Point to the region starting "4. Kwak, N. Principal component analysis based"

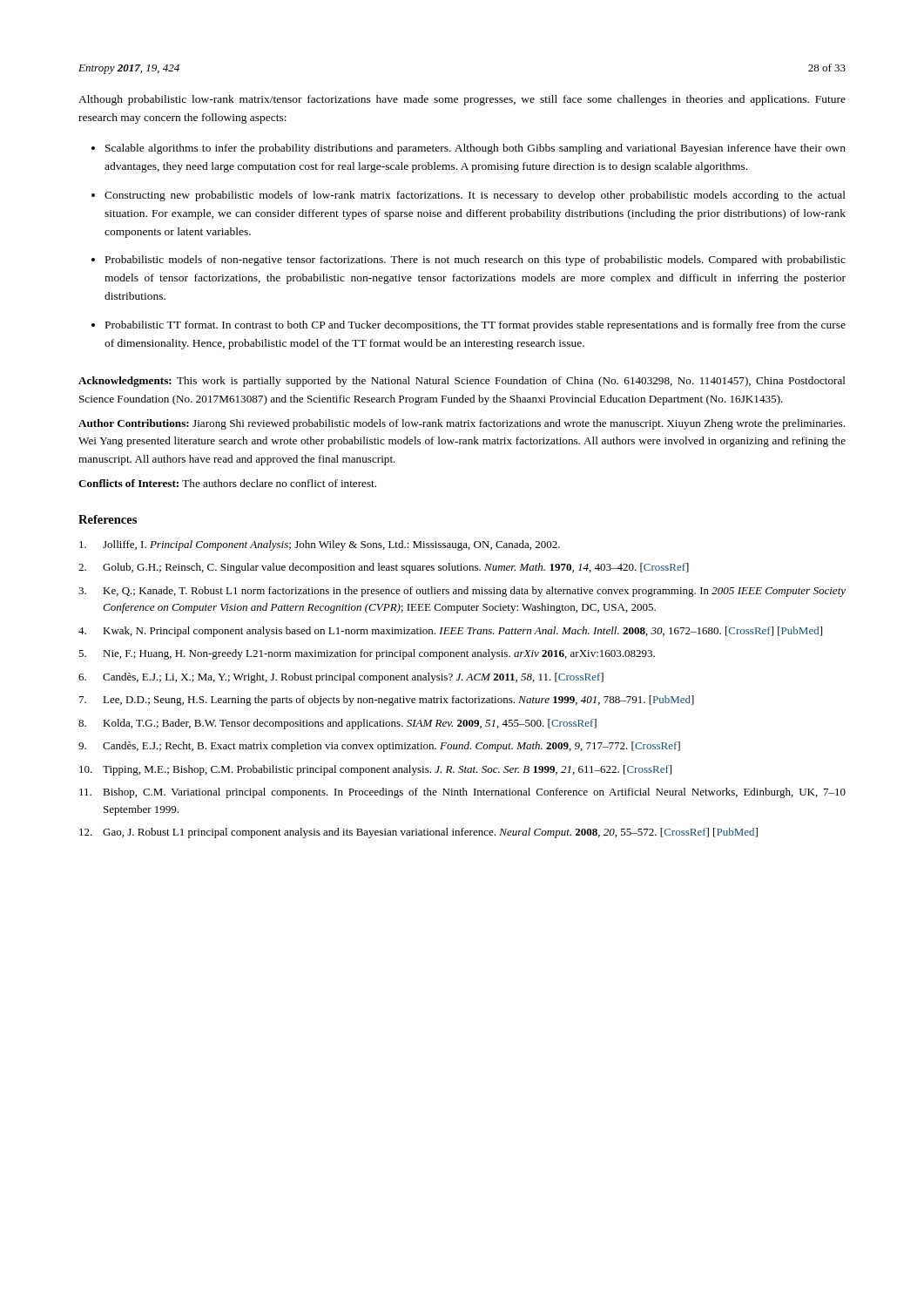[x=462, y=630]
